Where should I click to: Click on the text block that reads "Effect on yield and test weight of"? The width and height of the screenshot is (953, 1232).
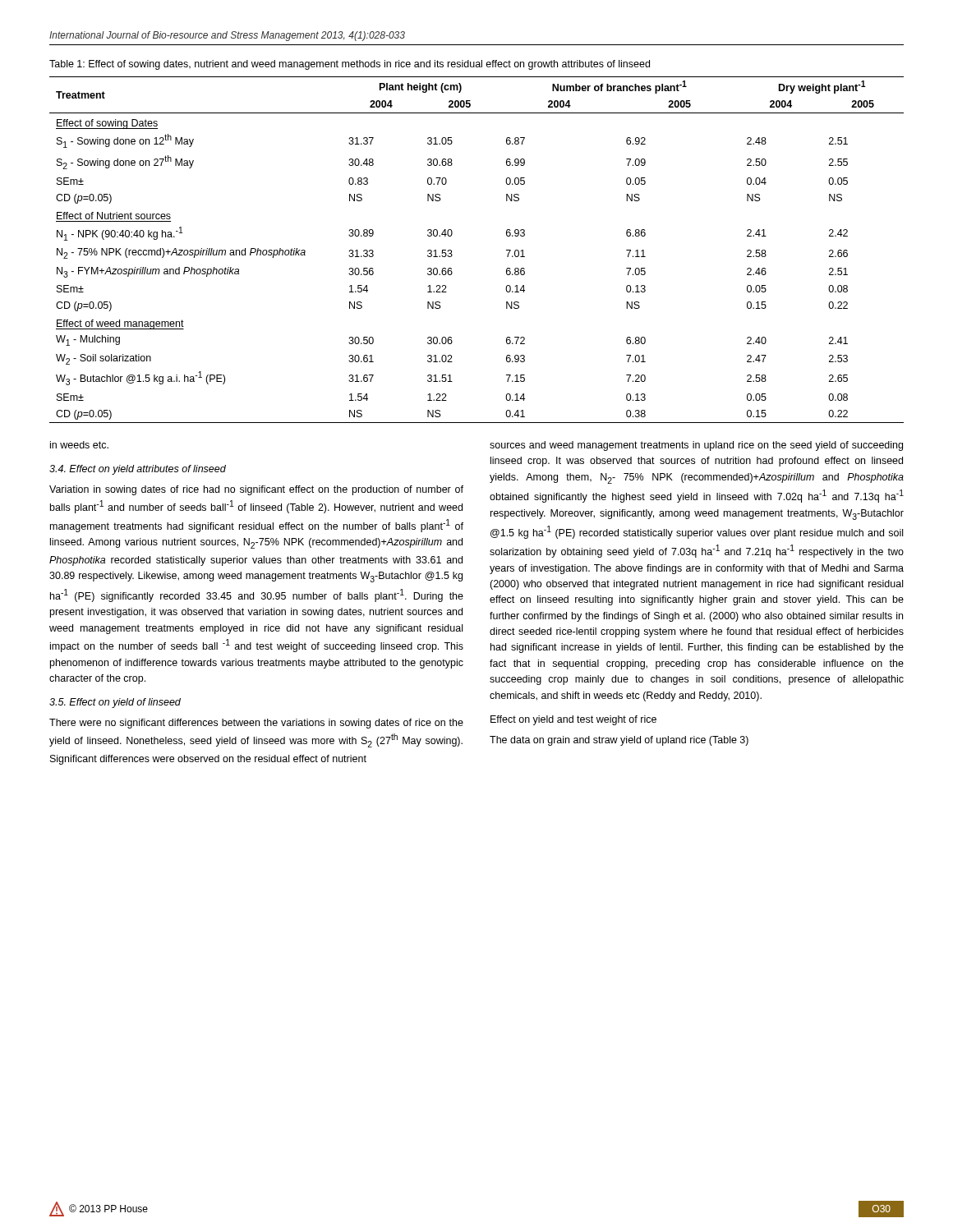(x=573, y=719)
